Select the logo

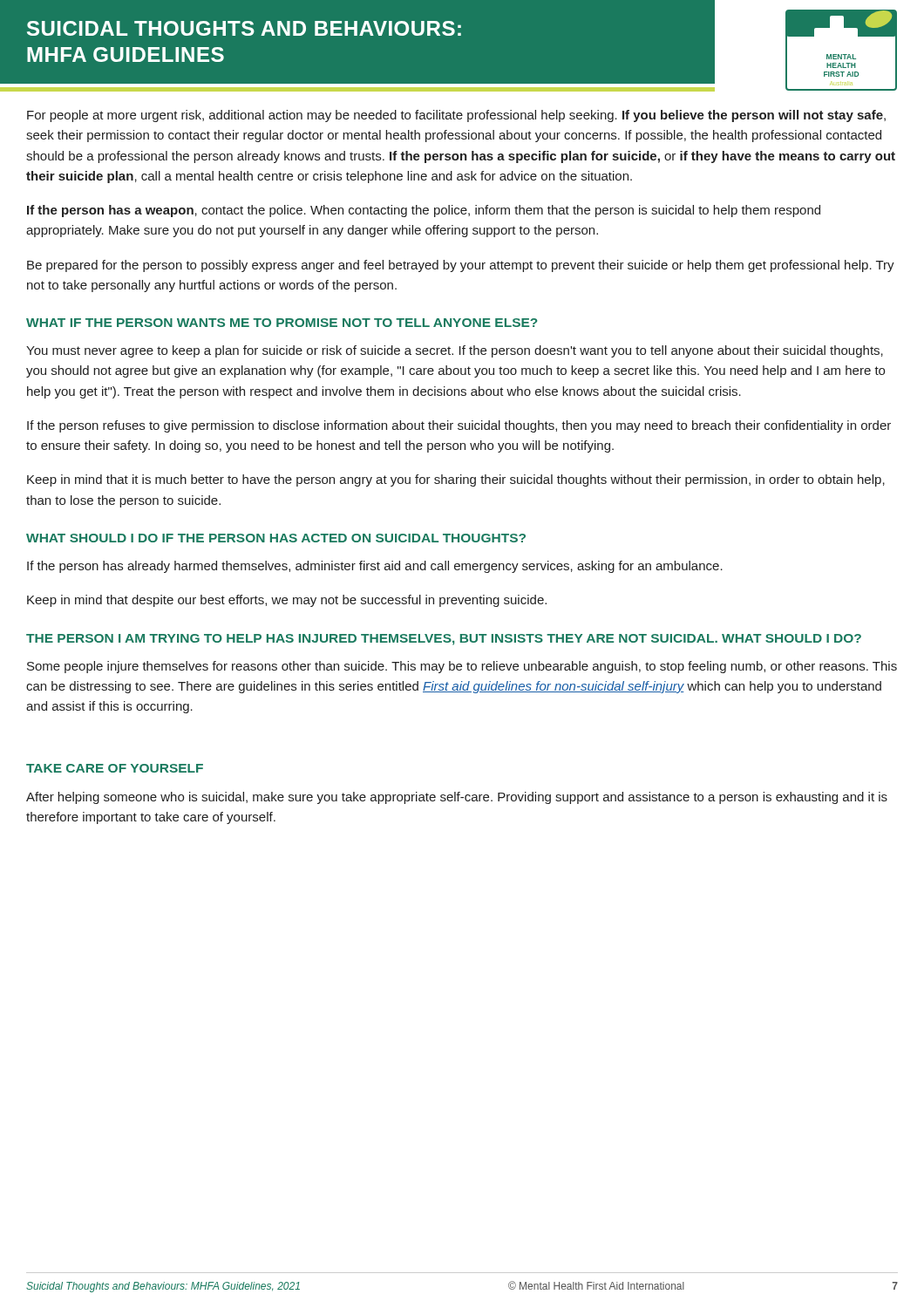tap(841, 50)
